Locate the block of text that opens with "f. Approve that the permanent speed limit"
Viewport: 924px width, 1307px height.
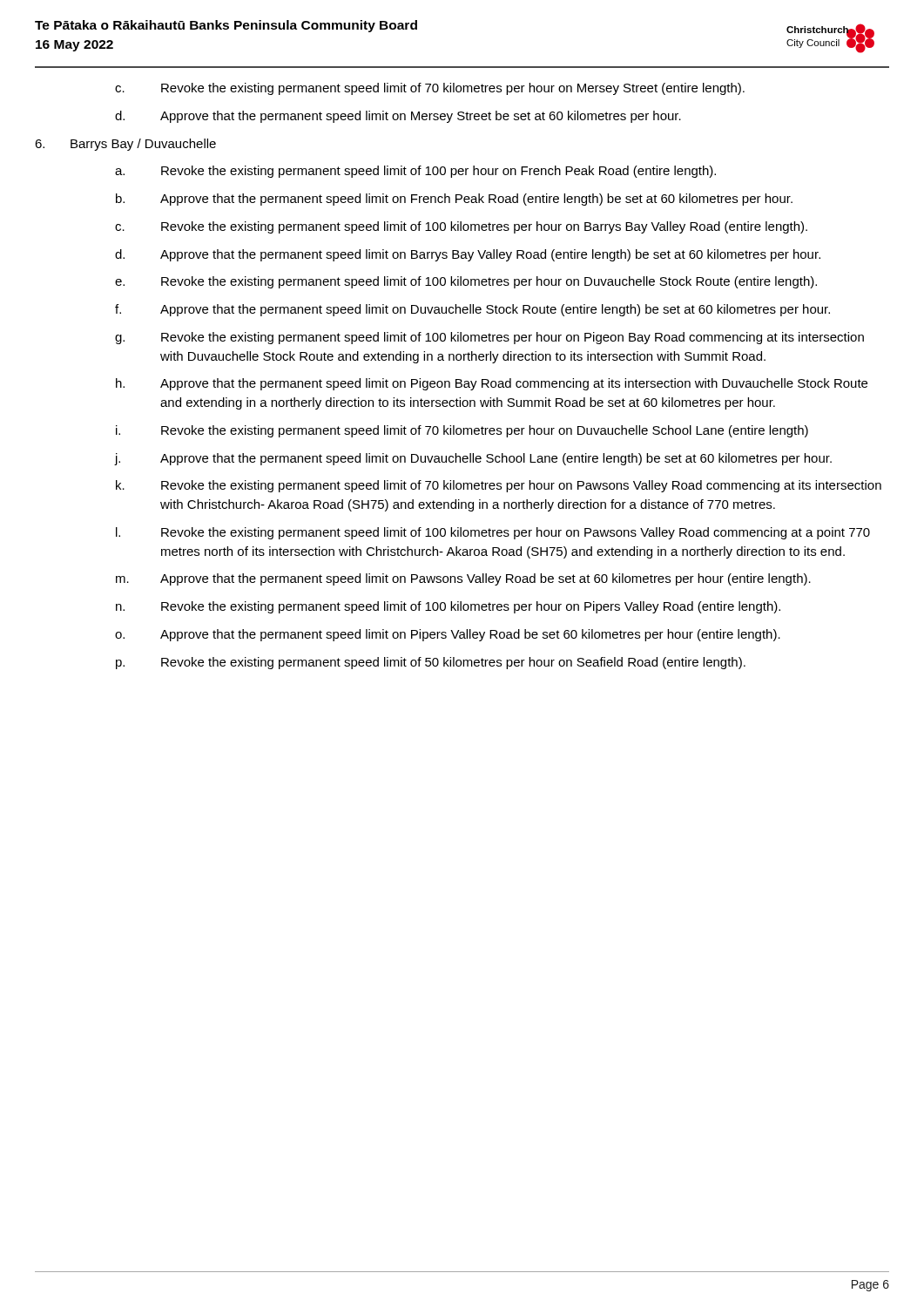tap(502, 309)
